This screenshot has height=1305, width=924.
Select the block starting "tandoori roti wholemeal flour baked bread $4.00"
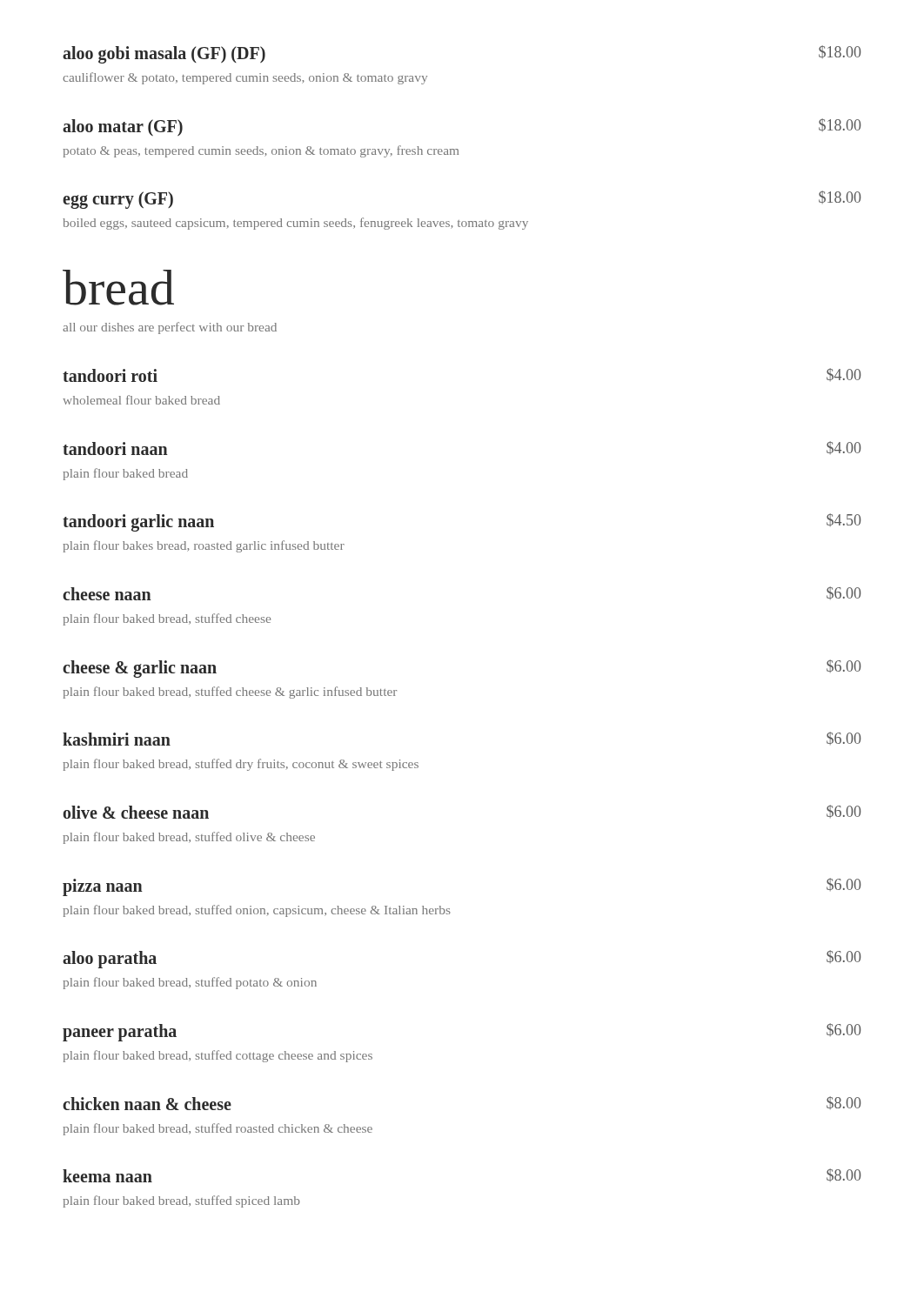click(x=110, y=375)
